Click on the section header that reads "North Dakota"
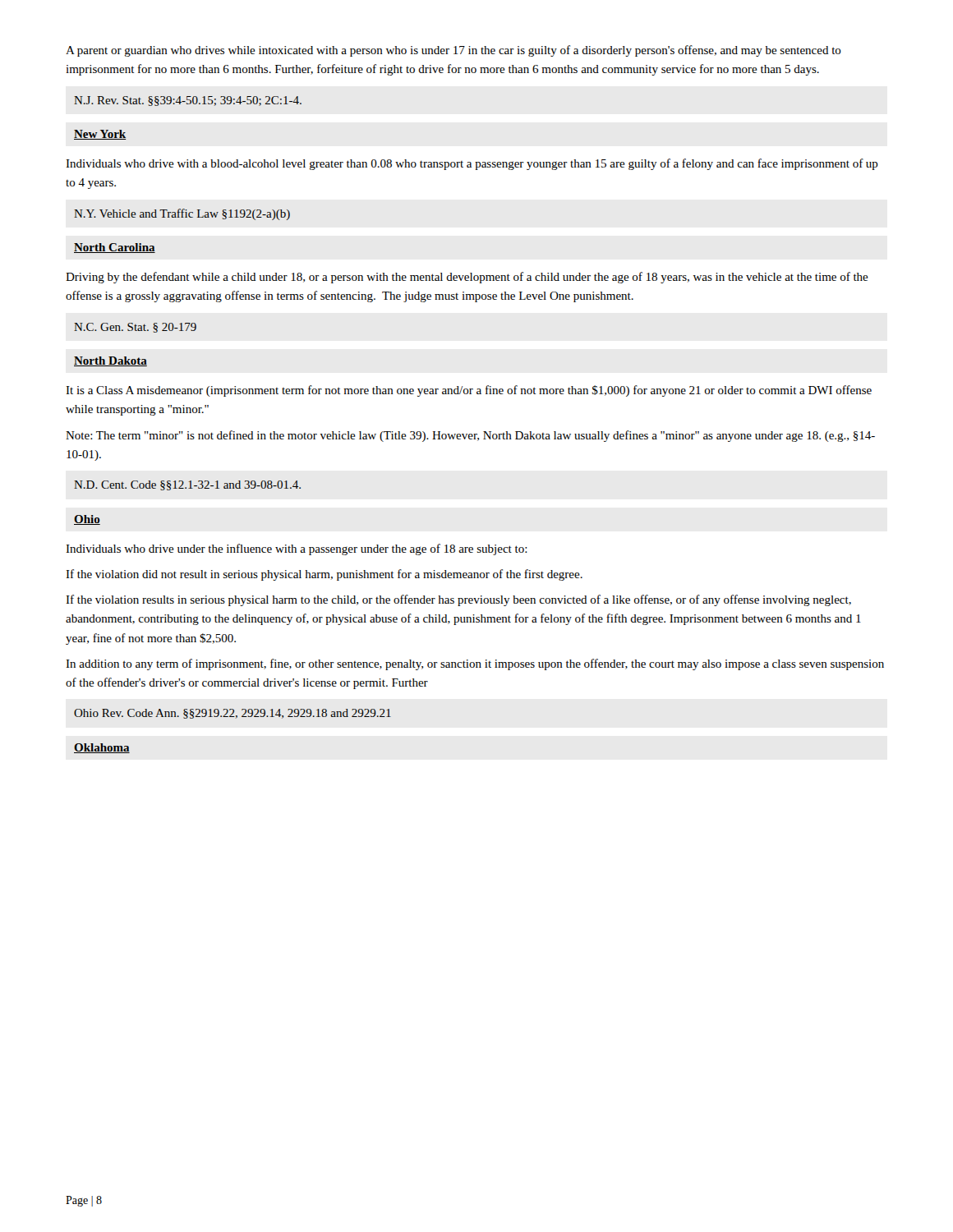The width and height of the screenshot is (953, 1232). [110, 361]
